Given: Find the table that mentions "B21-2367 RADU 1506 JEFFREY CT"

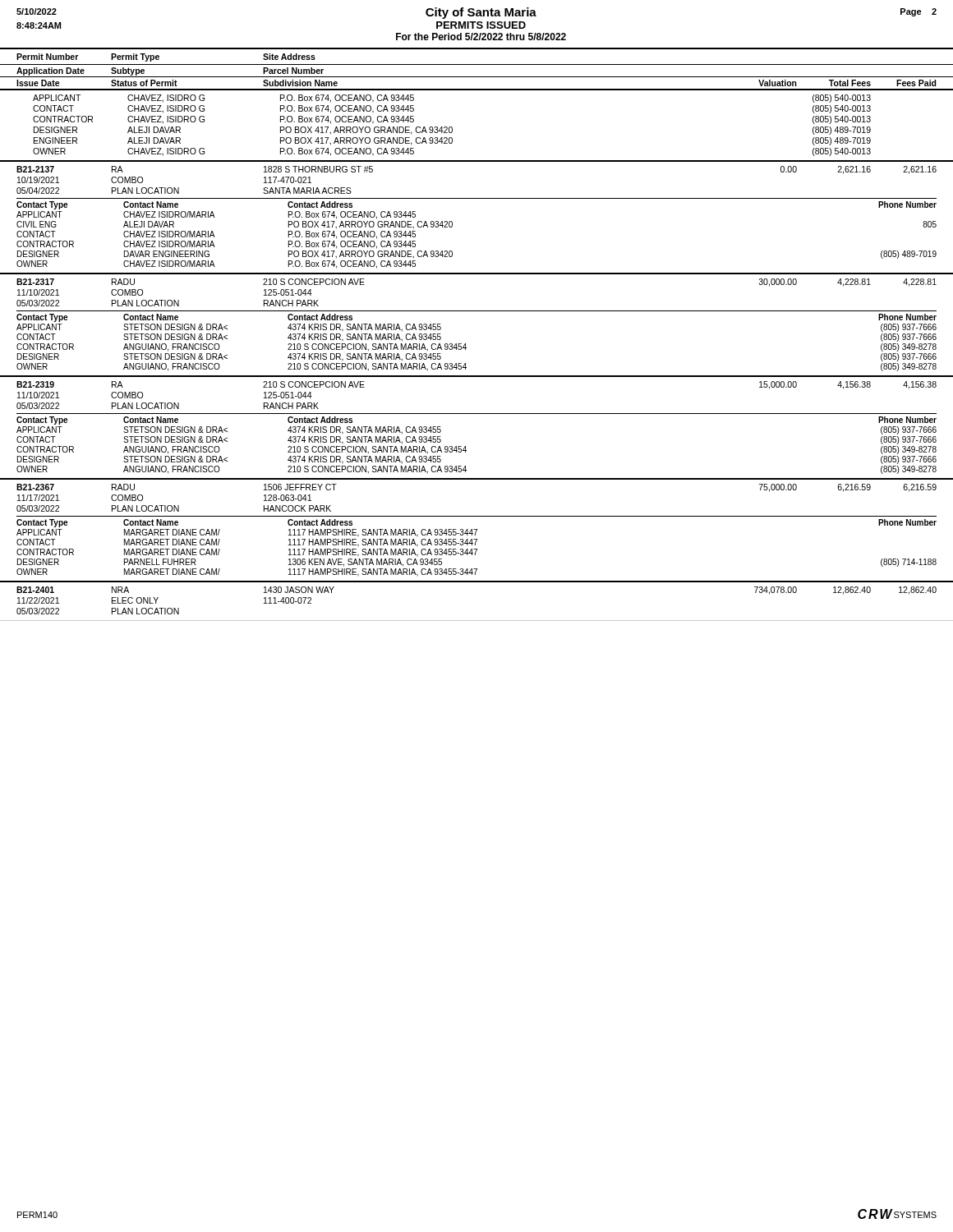Looking at the screenshot, I should point(476,531).
